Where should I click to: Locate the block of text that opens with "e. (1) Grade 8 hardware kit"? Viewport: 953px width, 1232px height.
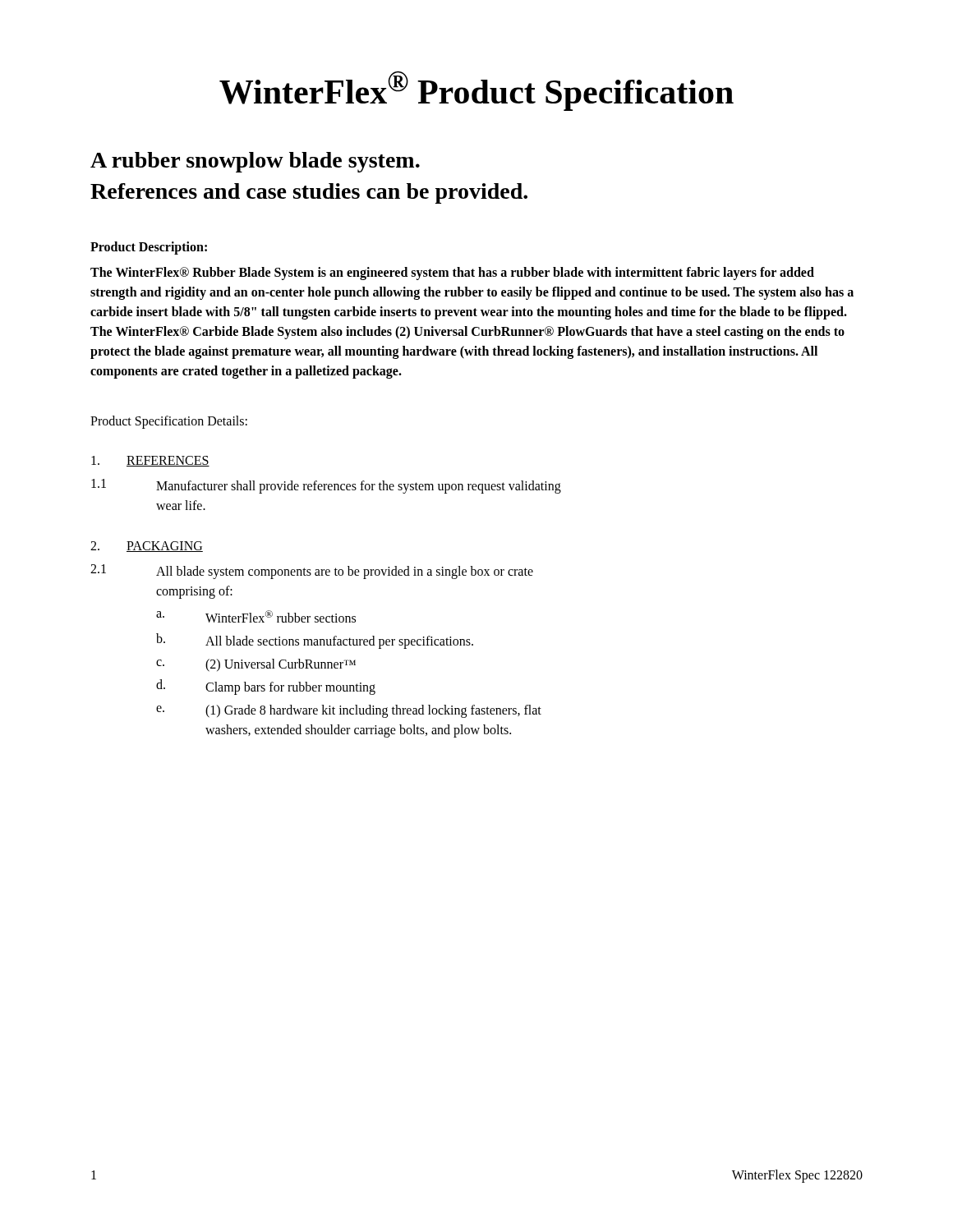pyautogui.click(x=349, y=720)
